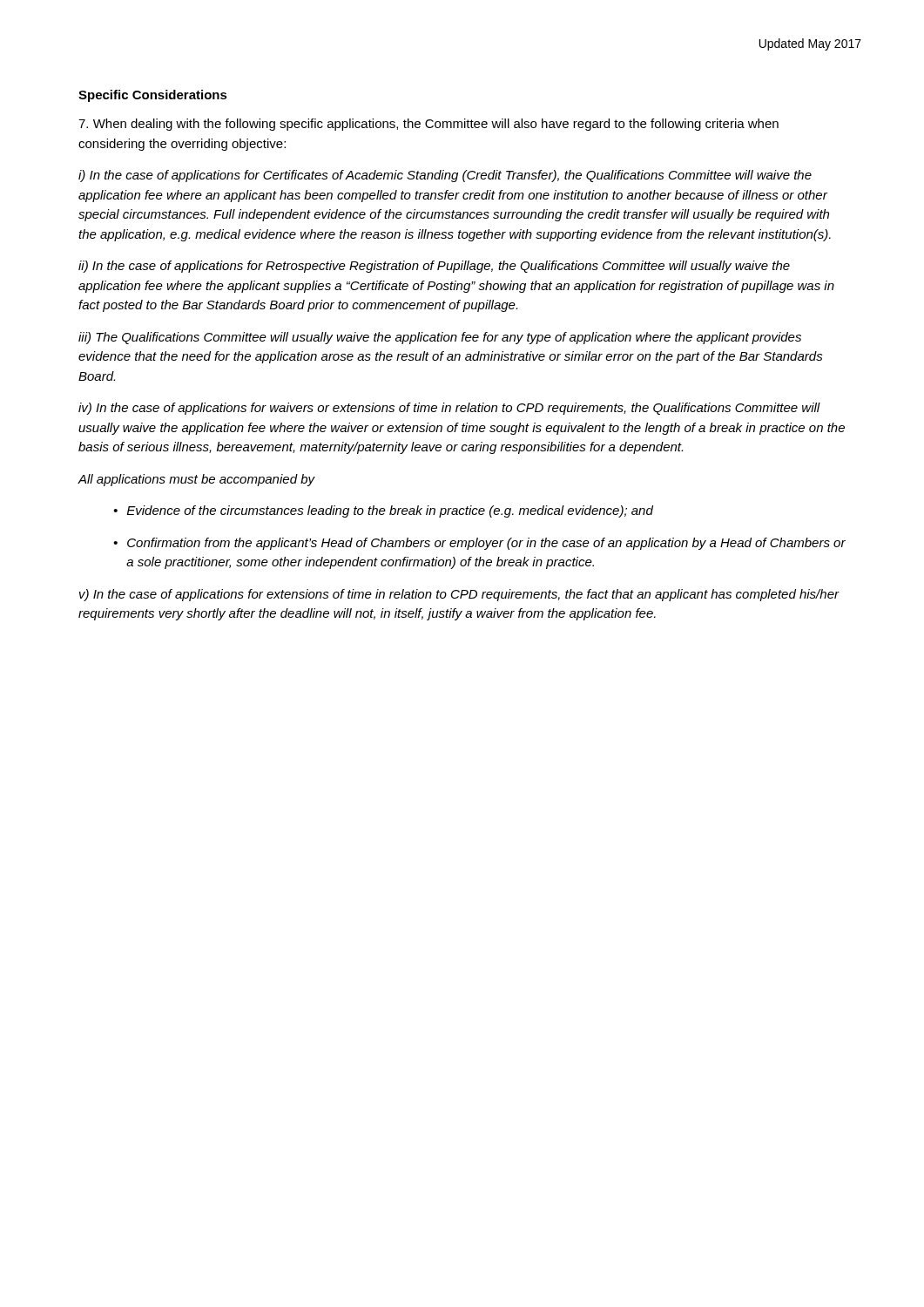The width and height of the screenshot is (924, 1307).
Task: Find the text block with the text "i) In the case of applications for"
Action: (455, 204)
